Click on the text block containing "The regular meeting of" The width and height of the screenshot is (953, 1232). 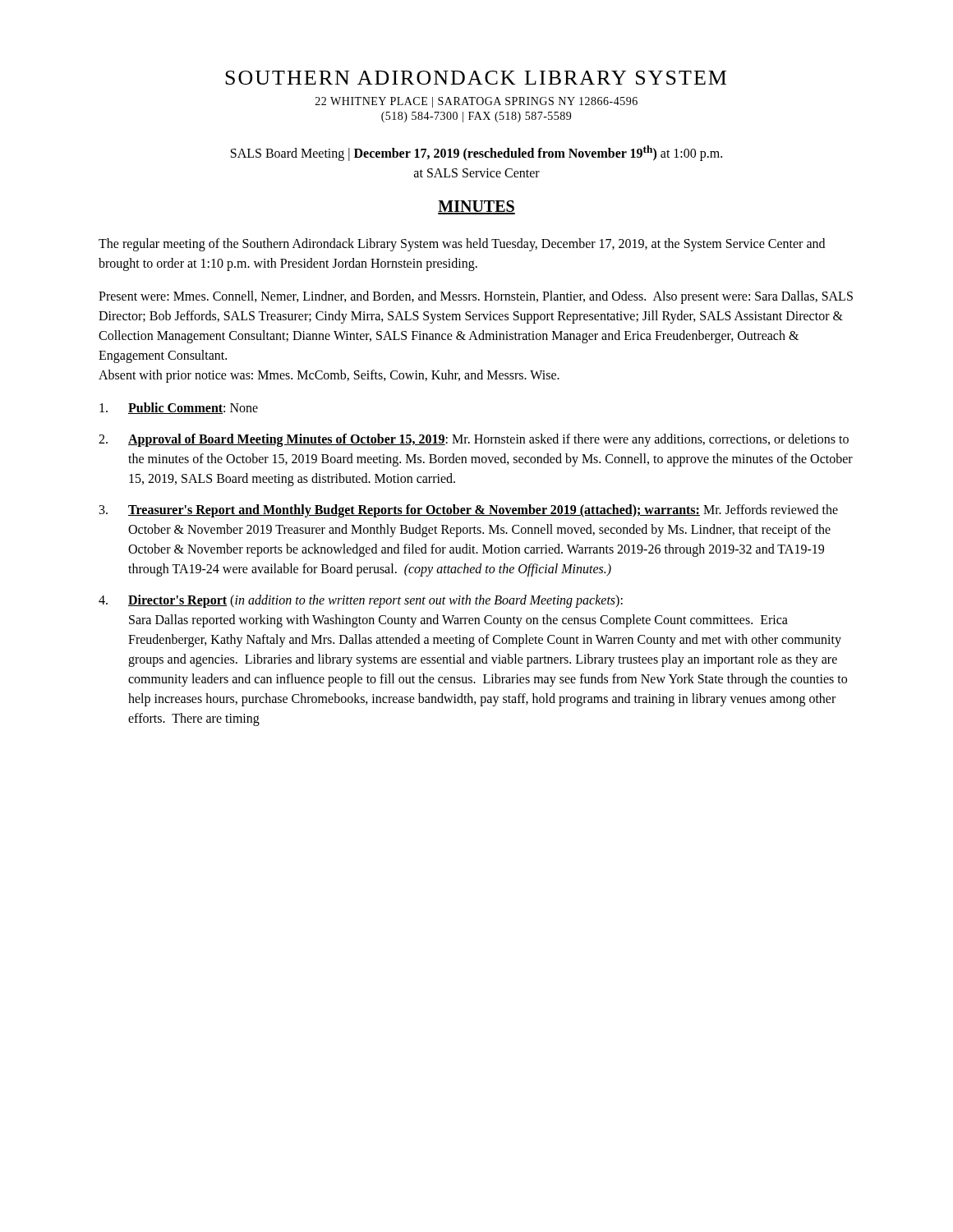click(462, 254)
